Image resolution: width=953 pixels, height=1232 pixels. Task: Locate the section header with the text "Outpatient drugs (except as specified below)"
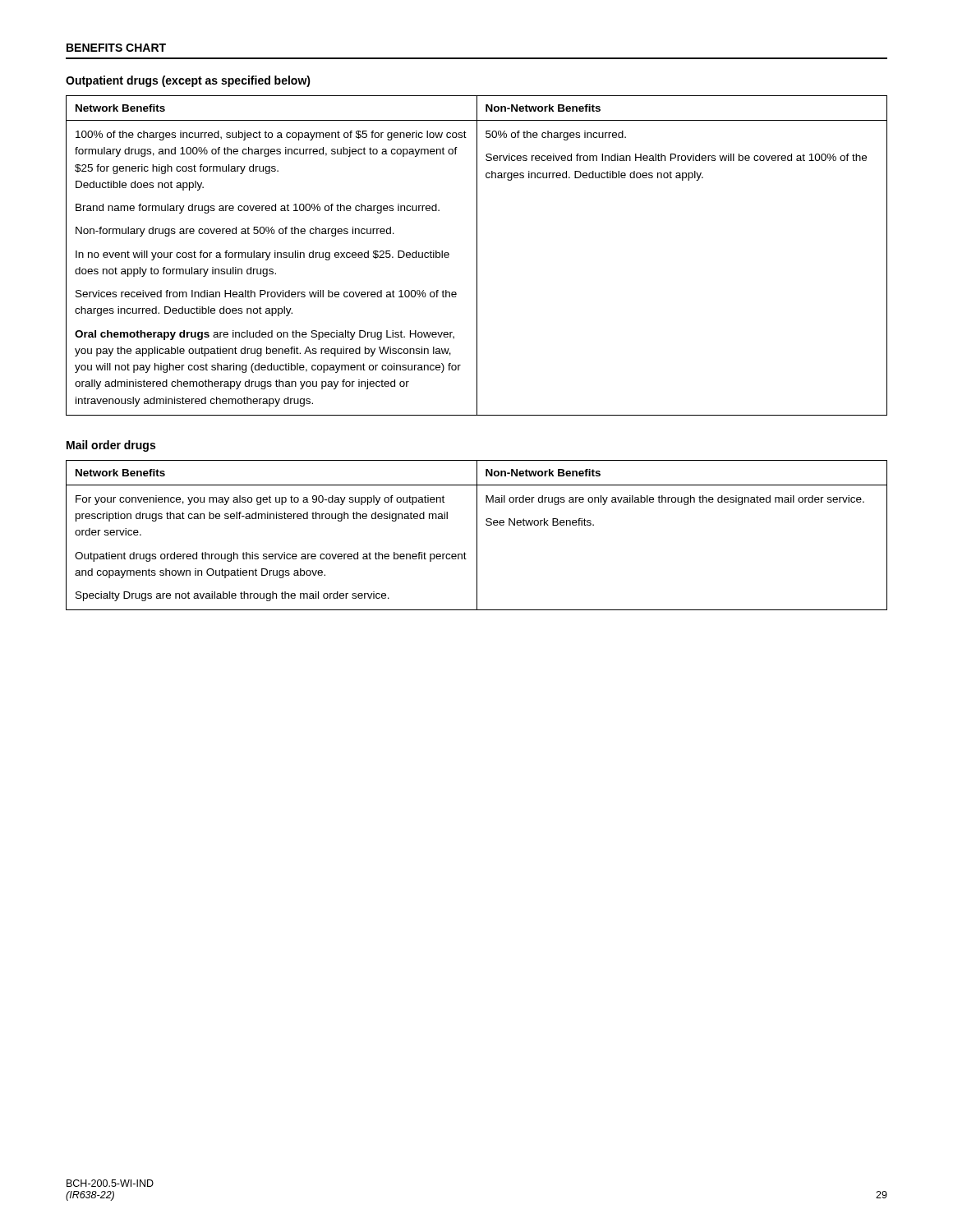pyautogui.click(x=188, y=81)
